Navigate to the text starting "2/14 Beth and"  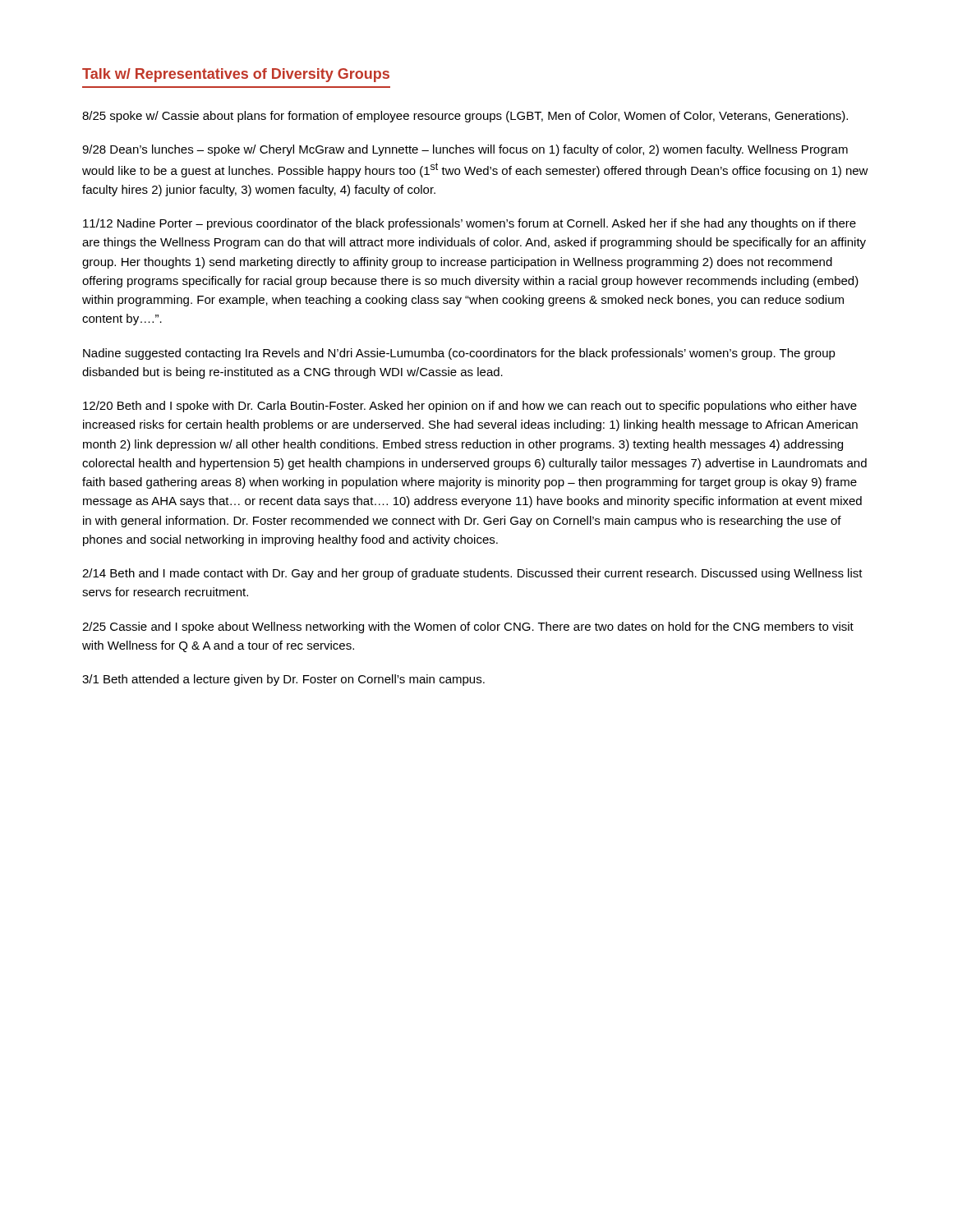tap(472, 582)
